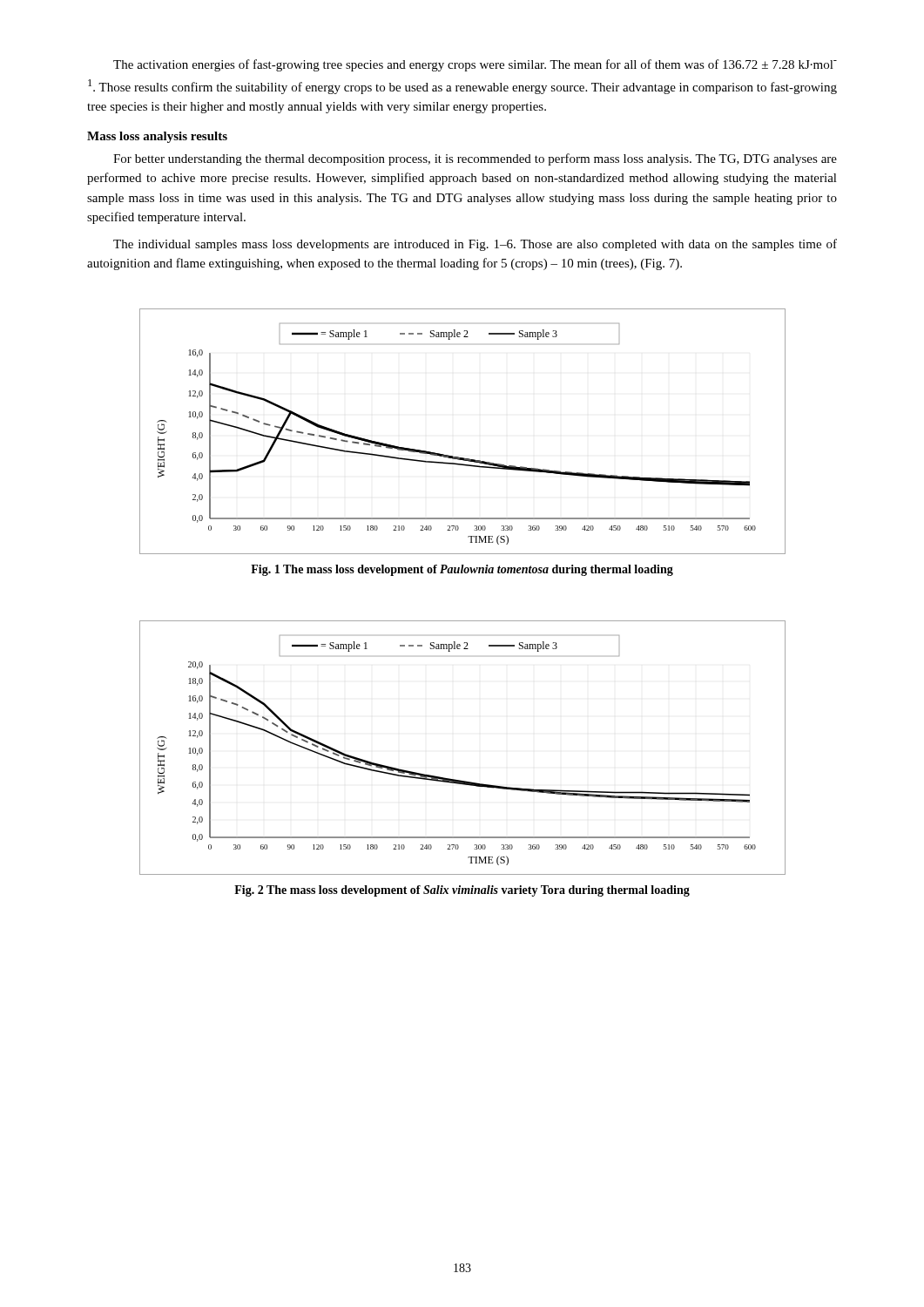Click on the element starting "The activation energies of fast-growing"

click(462, 84)
